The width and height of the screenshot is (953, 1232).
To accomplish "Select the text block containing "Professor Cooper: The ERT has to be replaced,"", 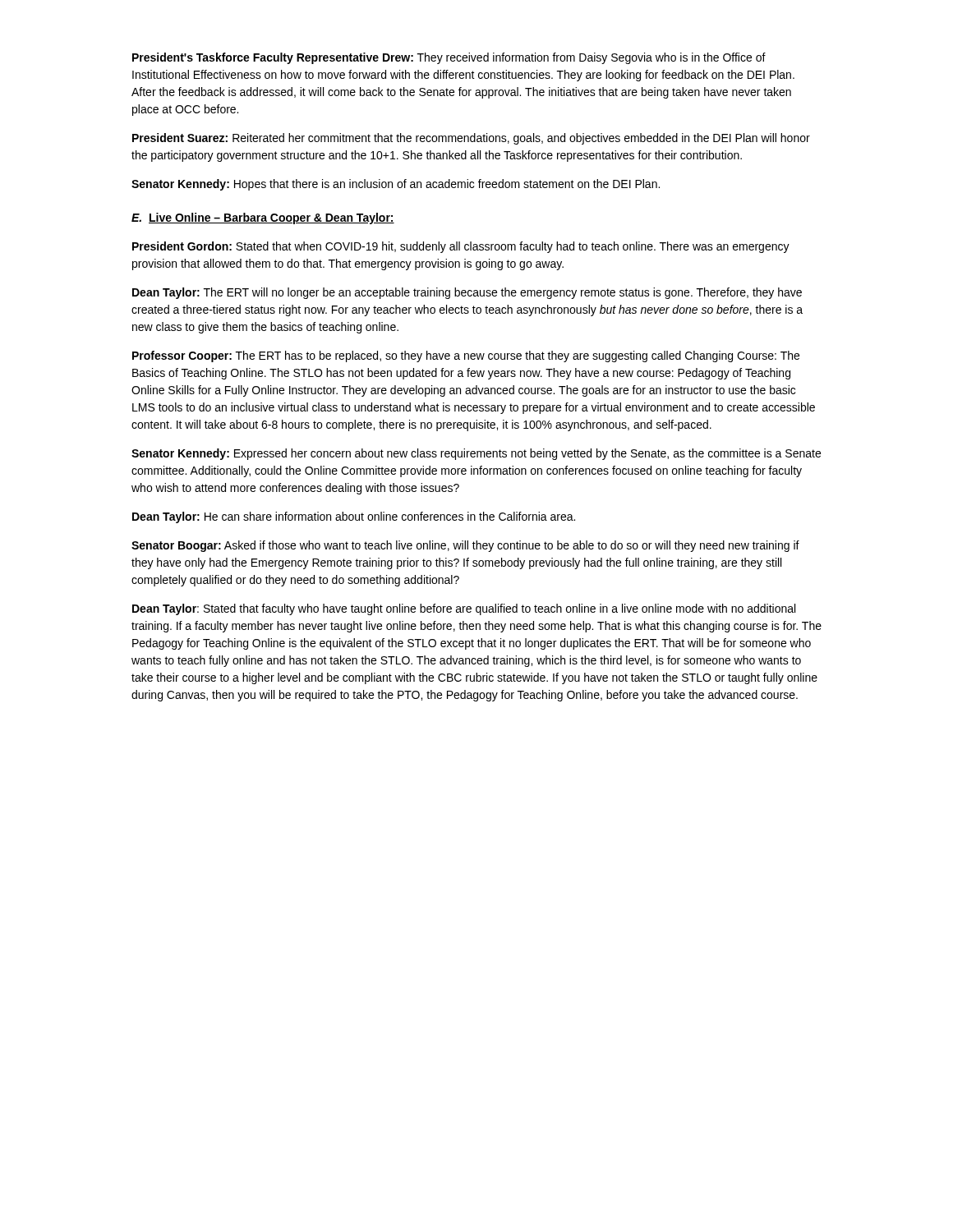I will [473, 390].
